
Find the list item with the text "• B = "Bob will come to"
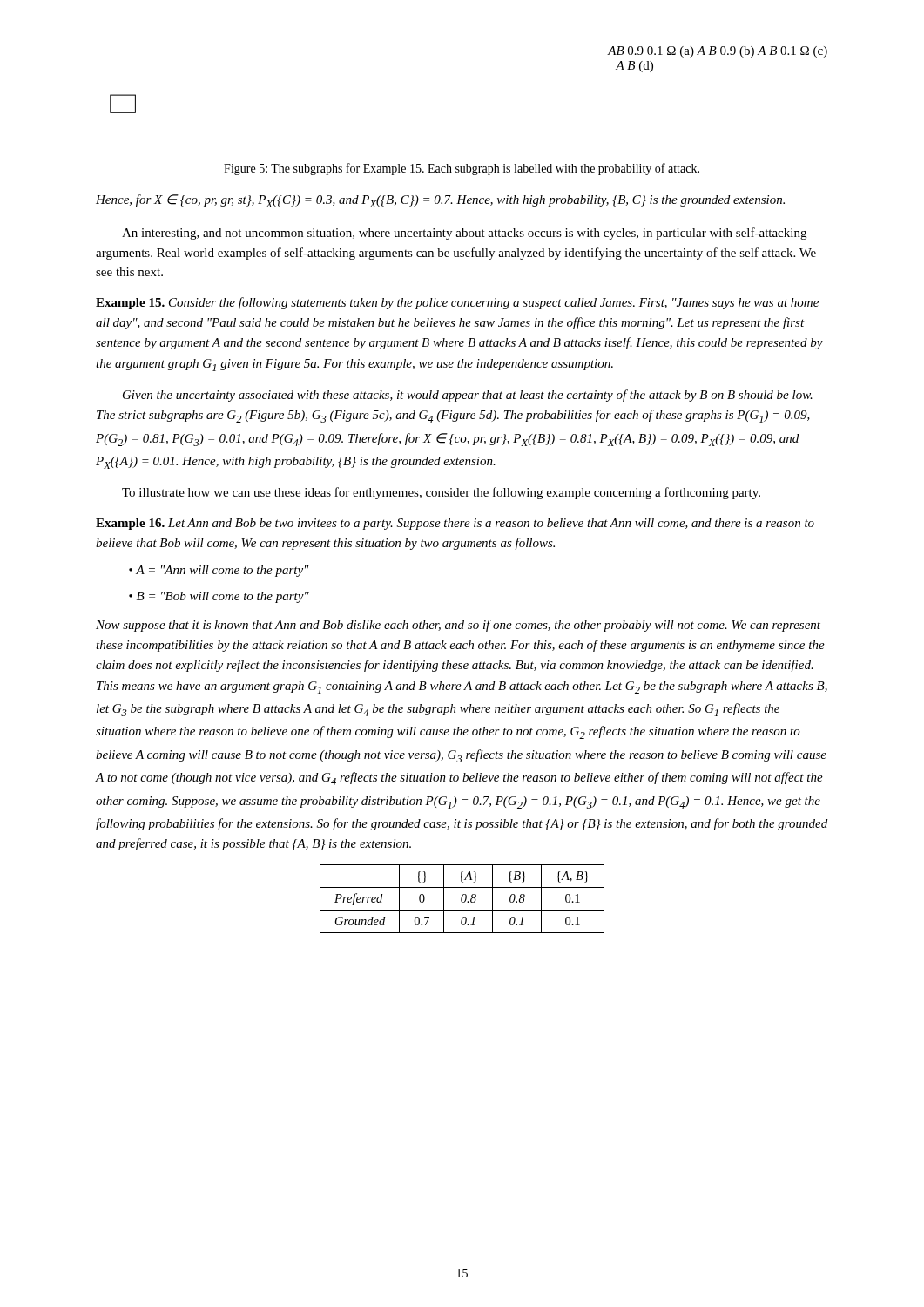click(219, 596)
